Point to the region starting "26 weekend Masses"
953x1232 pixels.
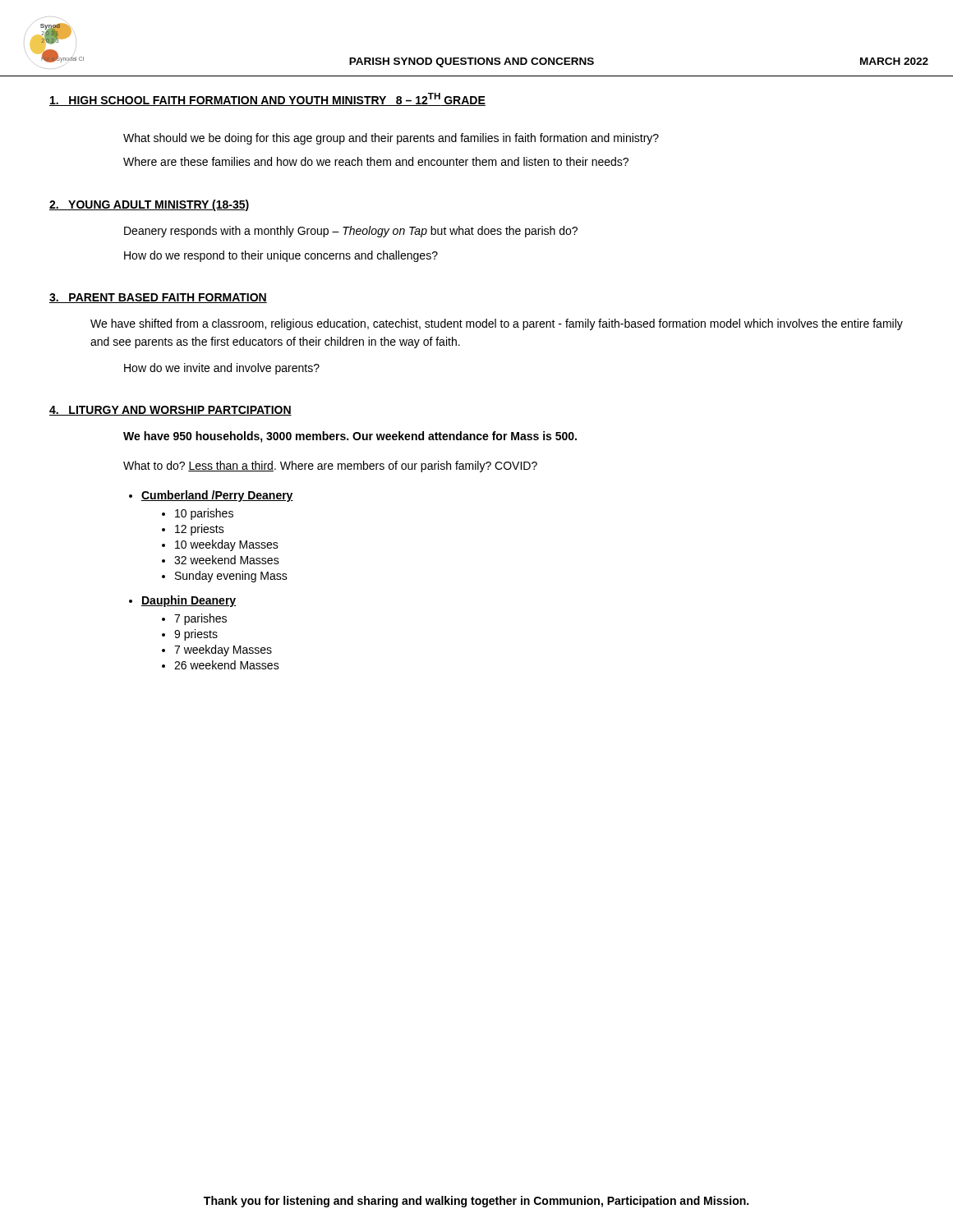pyautogui.click(x=227, y=665)
